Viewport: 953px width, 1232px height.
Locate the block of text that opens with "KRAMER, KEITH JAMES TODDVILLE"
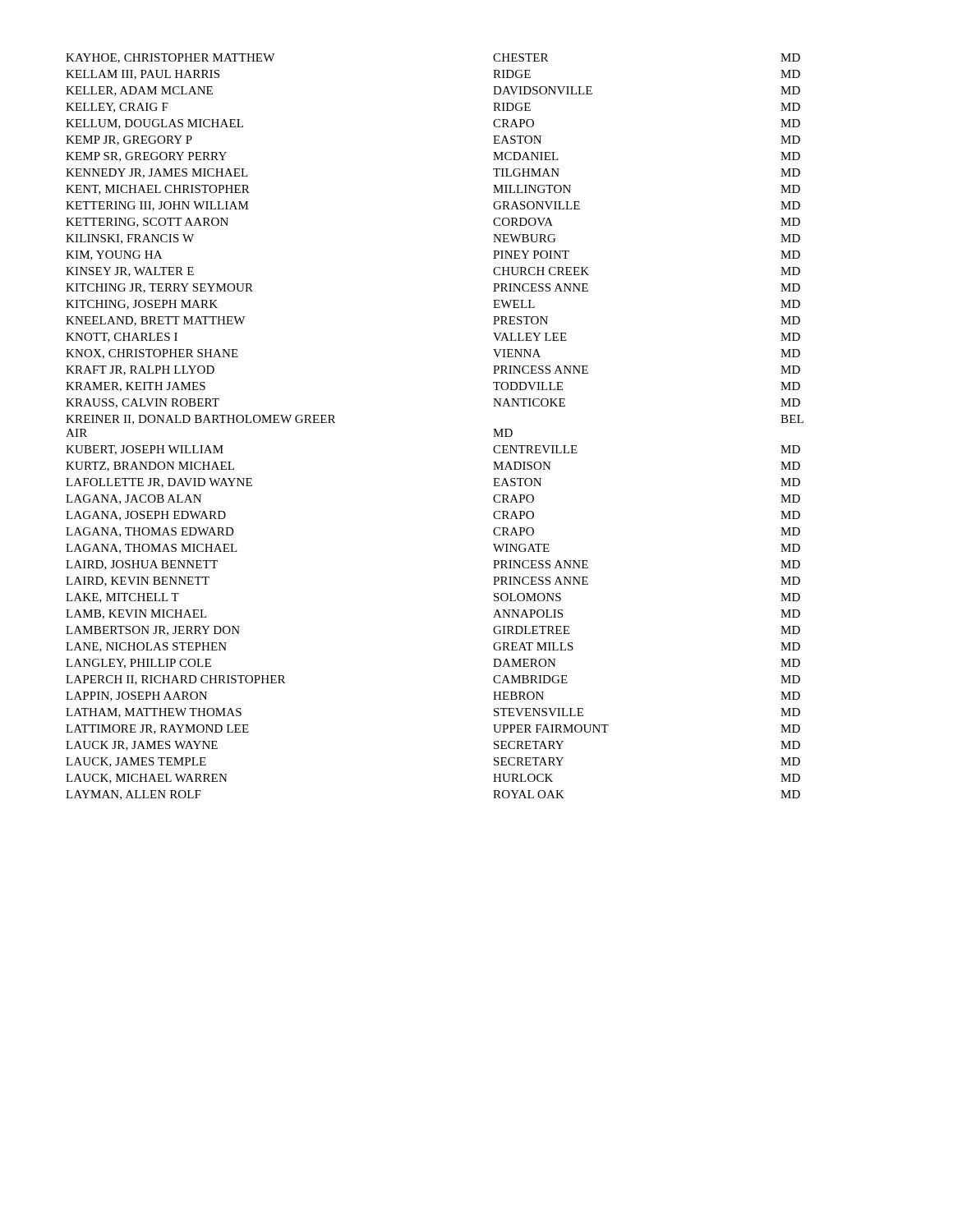click(132, 388)
